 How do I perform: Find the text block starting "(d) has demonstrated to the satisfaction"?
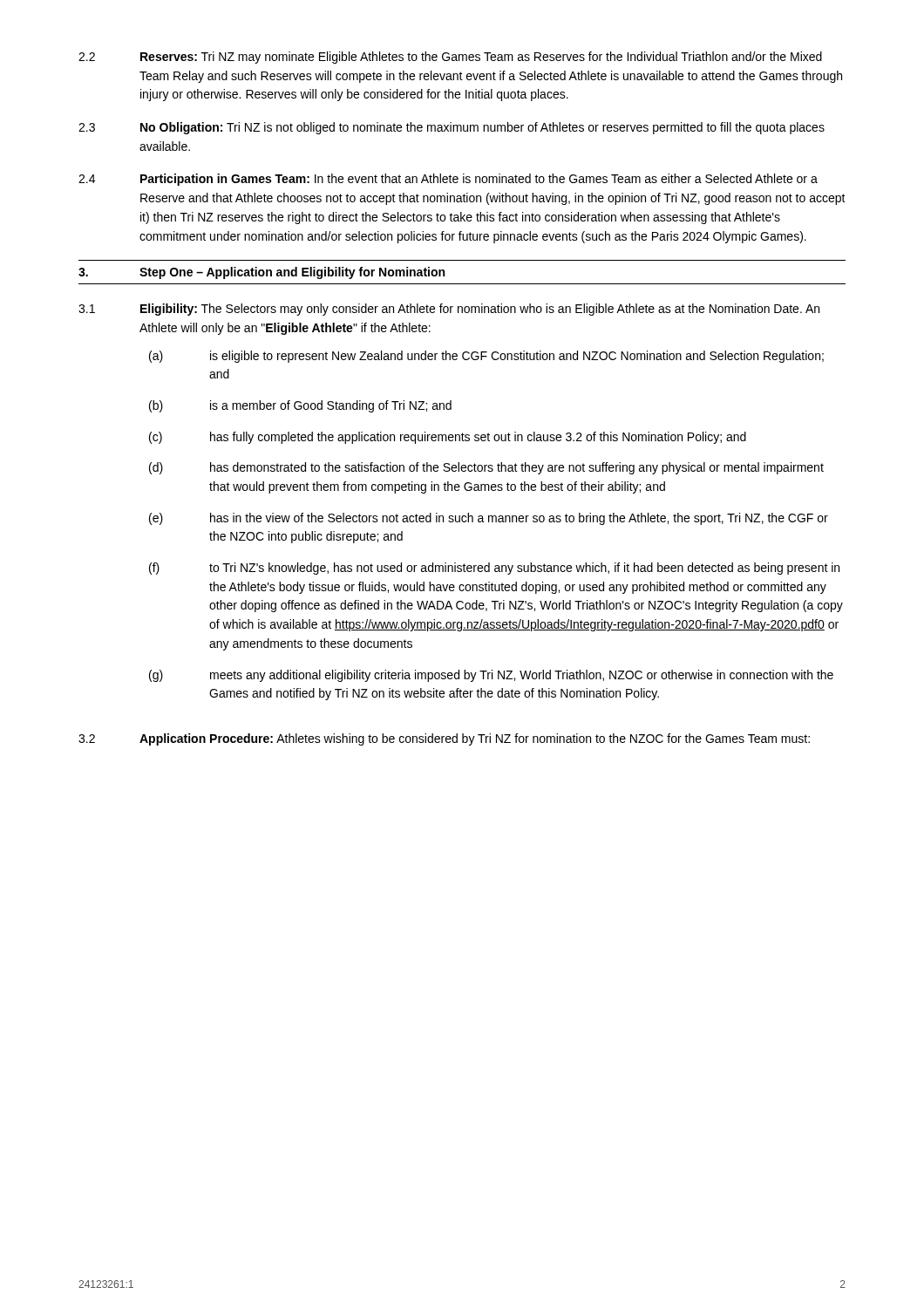492,478
